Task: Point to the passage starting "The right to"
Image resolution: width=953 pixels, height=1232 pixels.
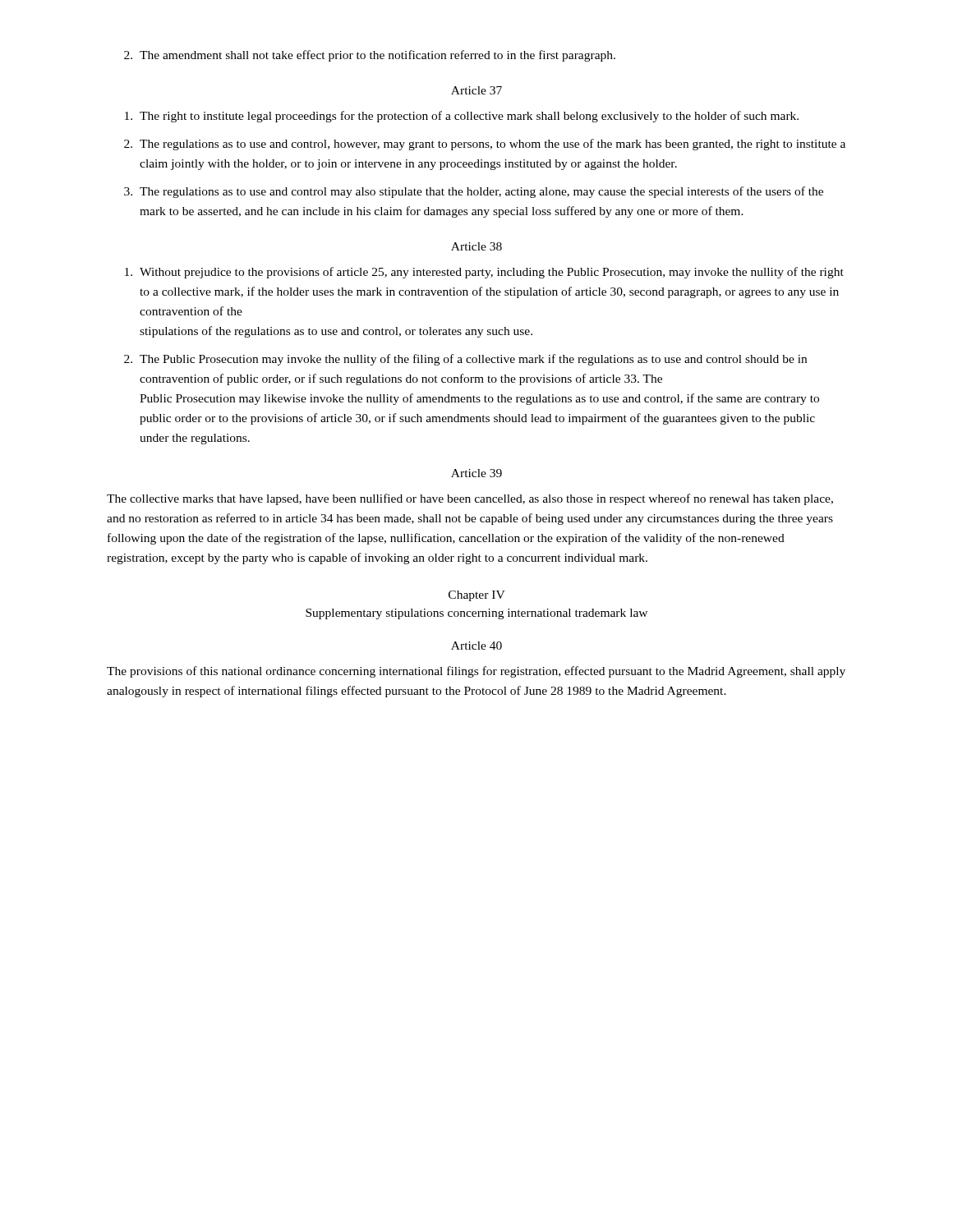Action: point(476,116)
